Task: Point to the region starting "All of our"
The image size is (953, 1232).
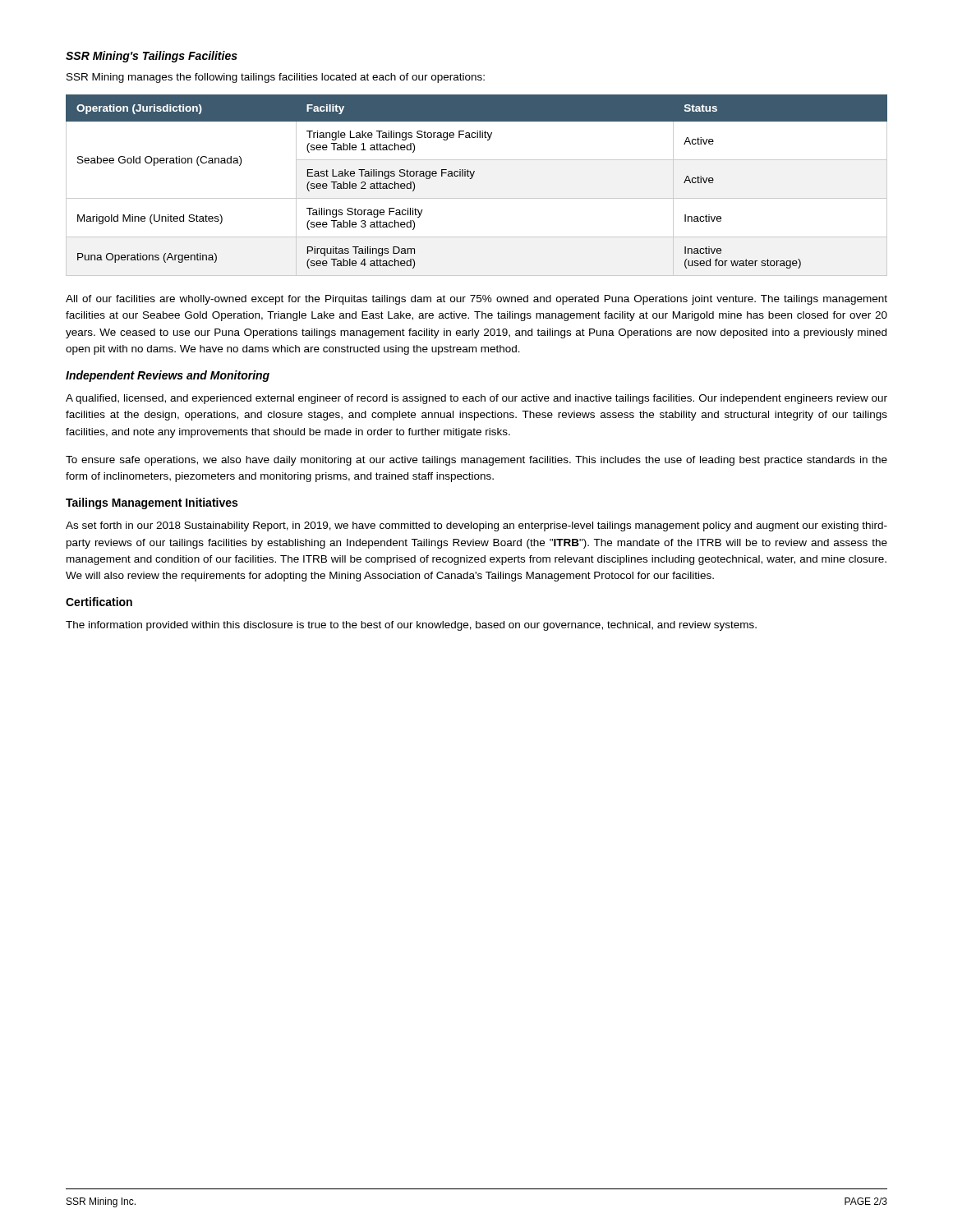Action: point(476,323)
